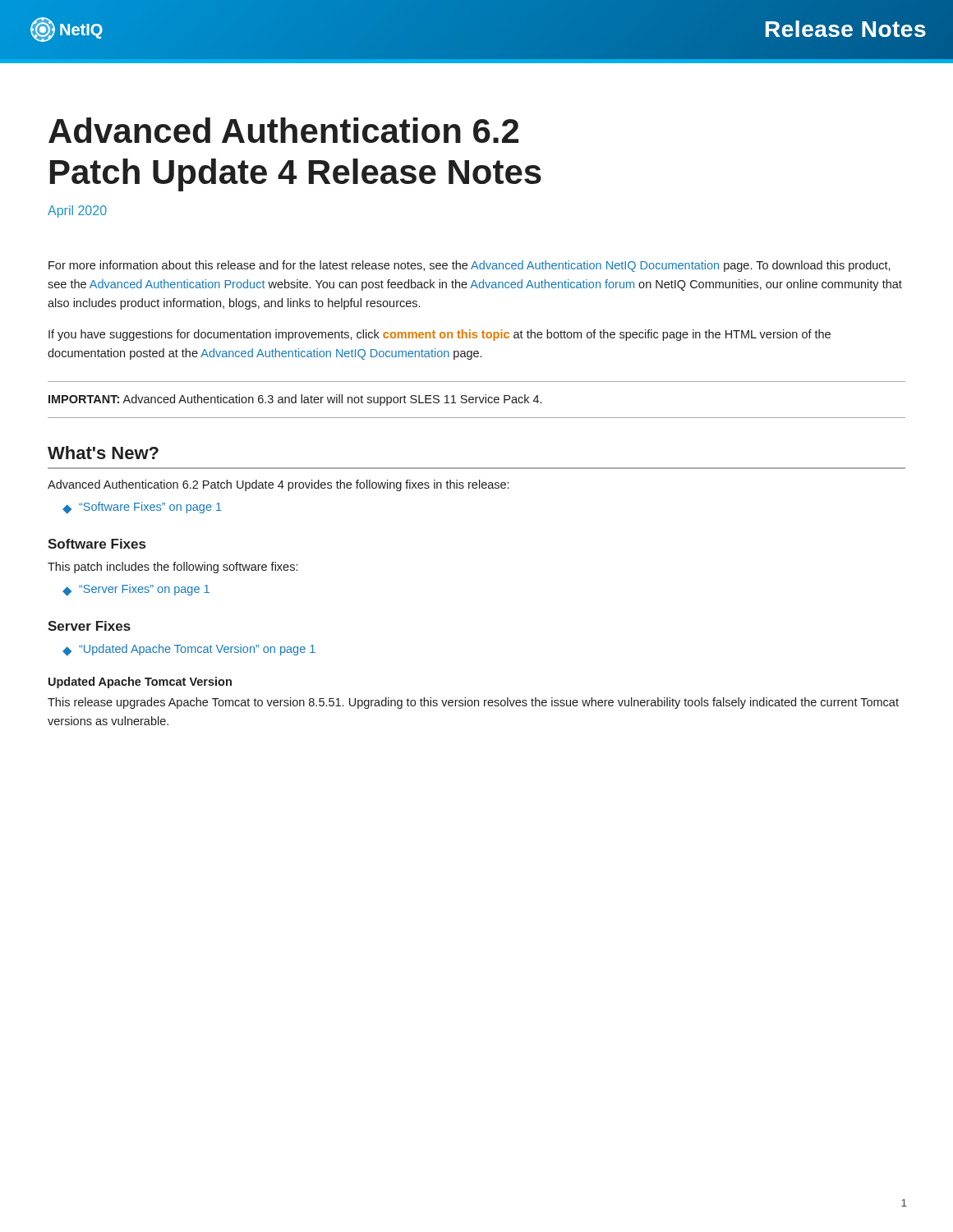Locate the text block starting "Updated Apache Tomcat"
953x1232 pixels.
[140, 682]
